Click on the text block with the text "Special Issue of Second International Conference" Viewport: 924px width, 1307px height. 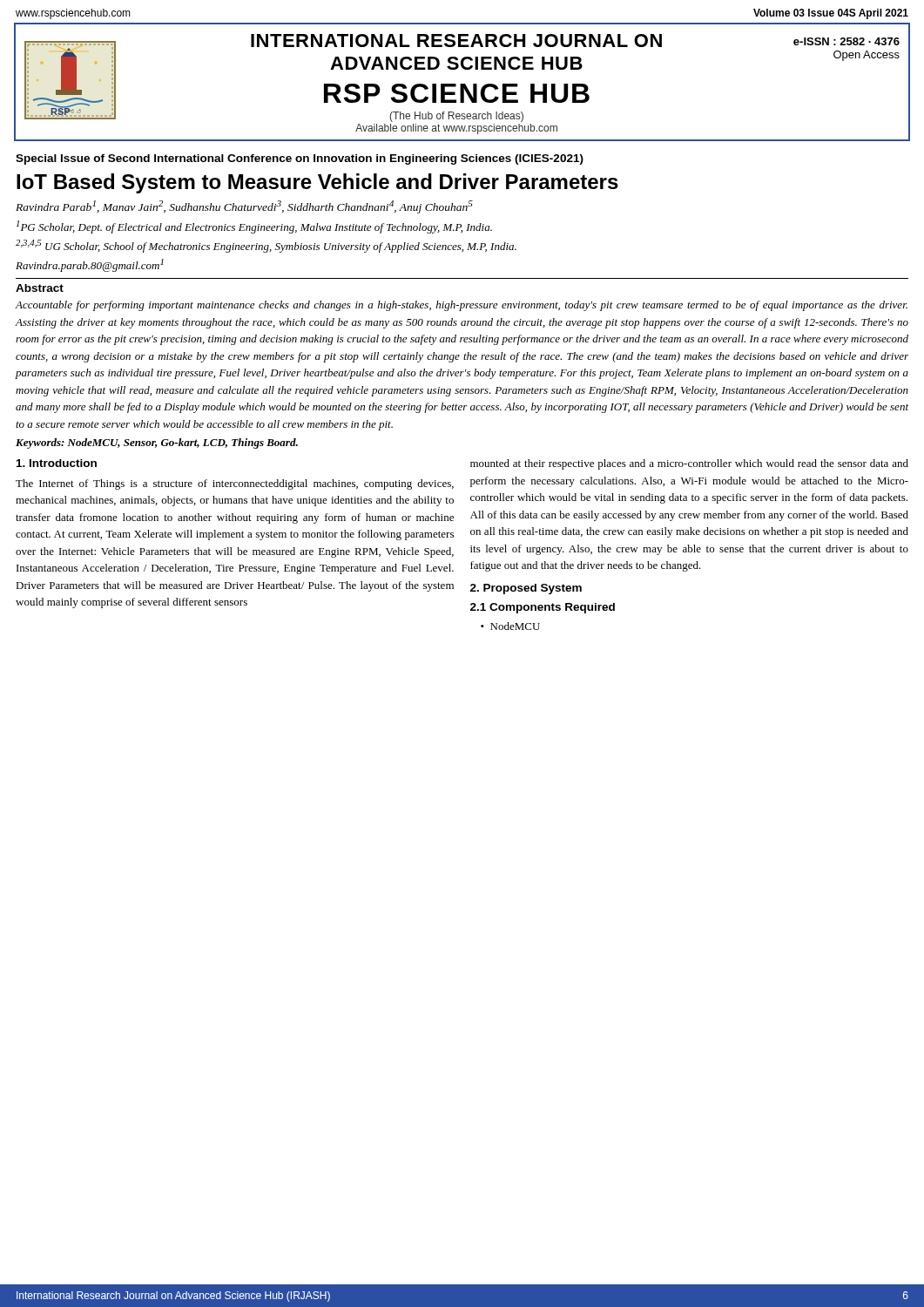[x=300, y=158]
